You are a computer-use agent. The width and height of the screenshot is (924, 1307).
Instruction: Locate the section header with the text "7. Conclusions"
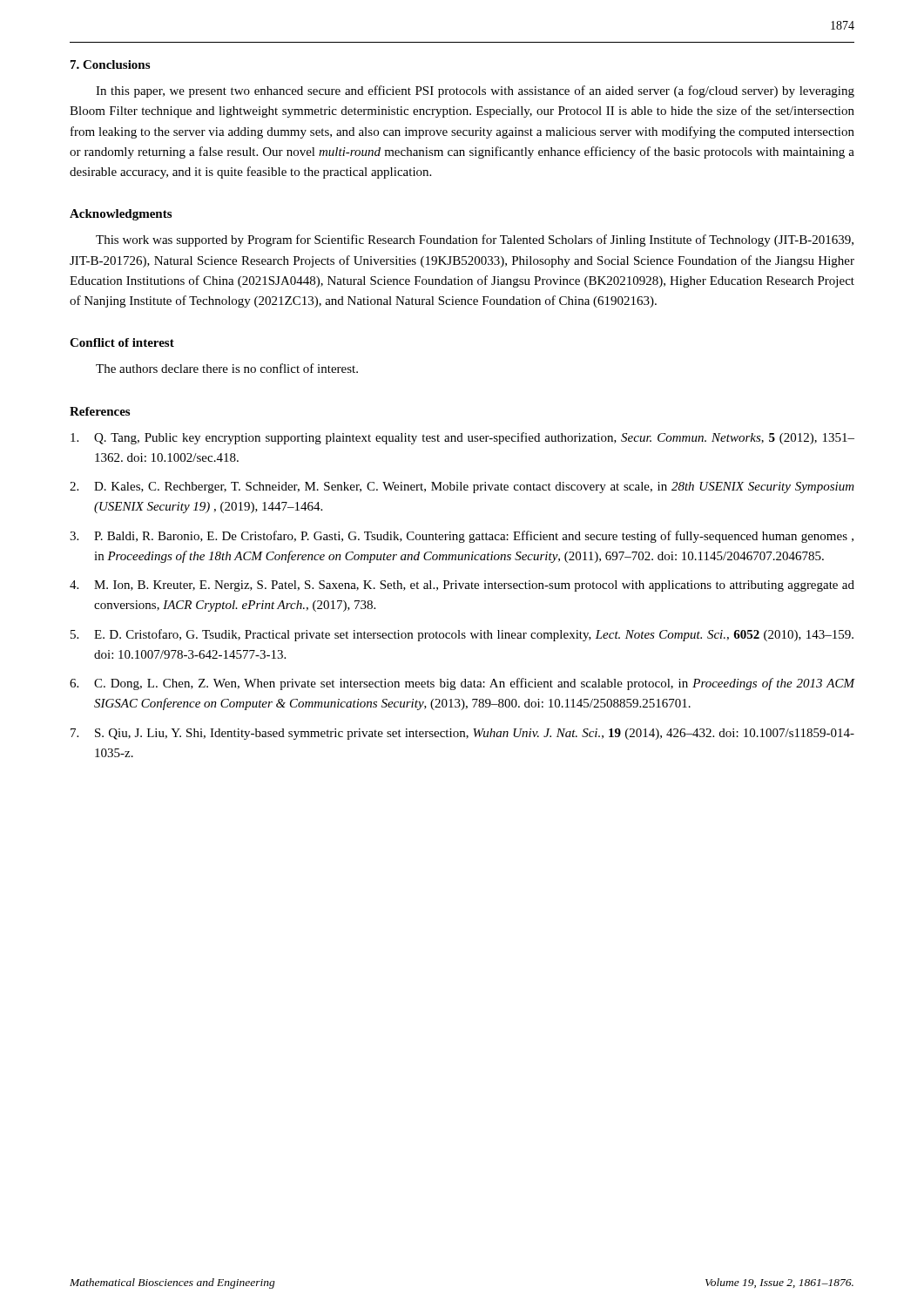110,65
